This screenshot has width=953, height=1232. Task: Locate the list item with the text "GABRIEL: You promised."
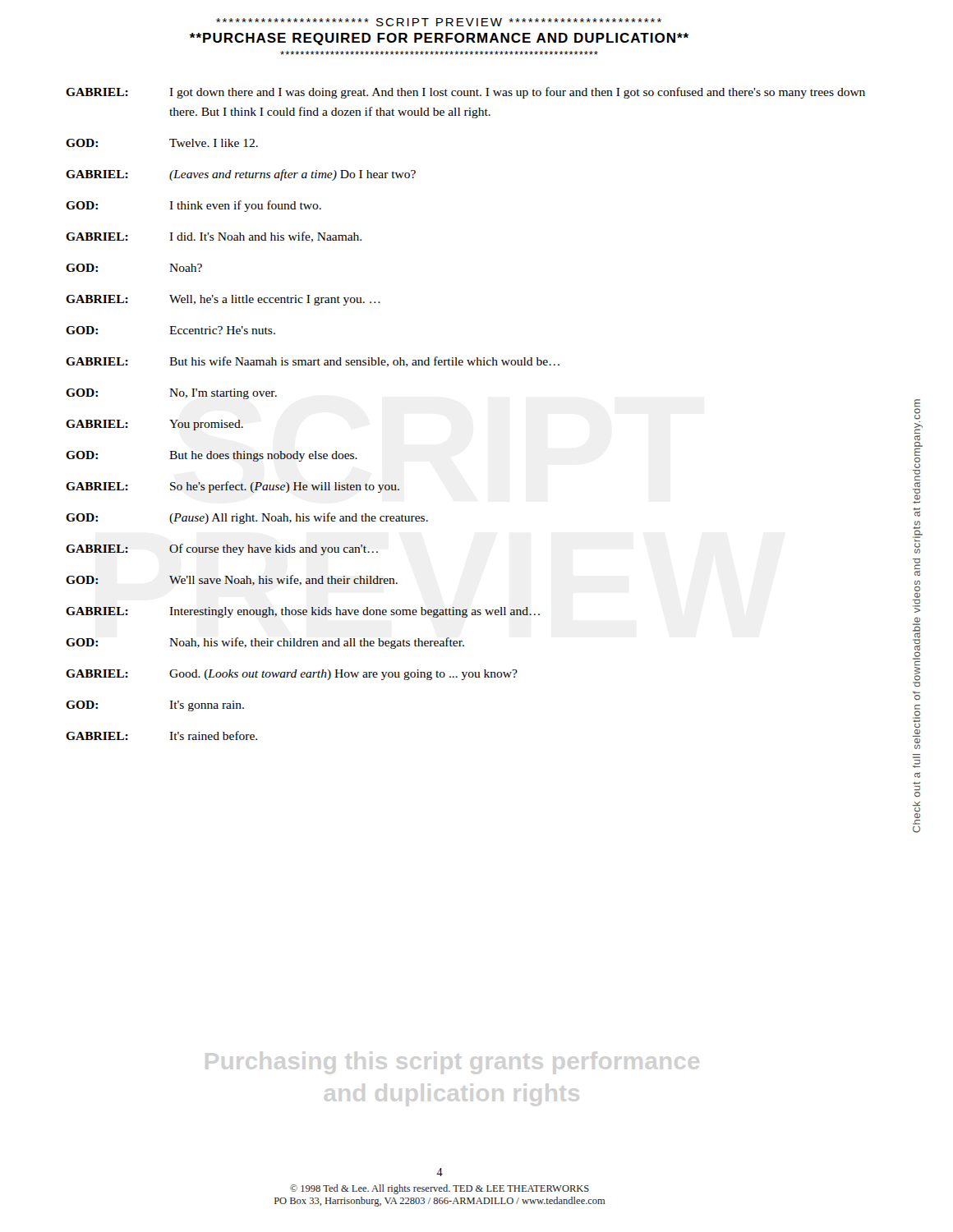click(x=95, y=425)
